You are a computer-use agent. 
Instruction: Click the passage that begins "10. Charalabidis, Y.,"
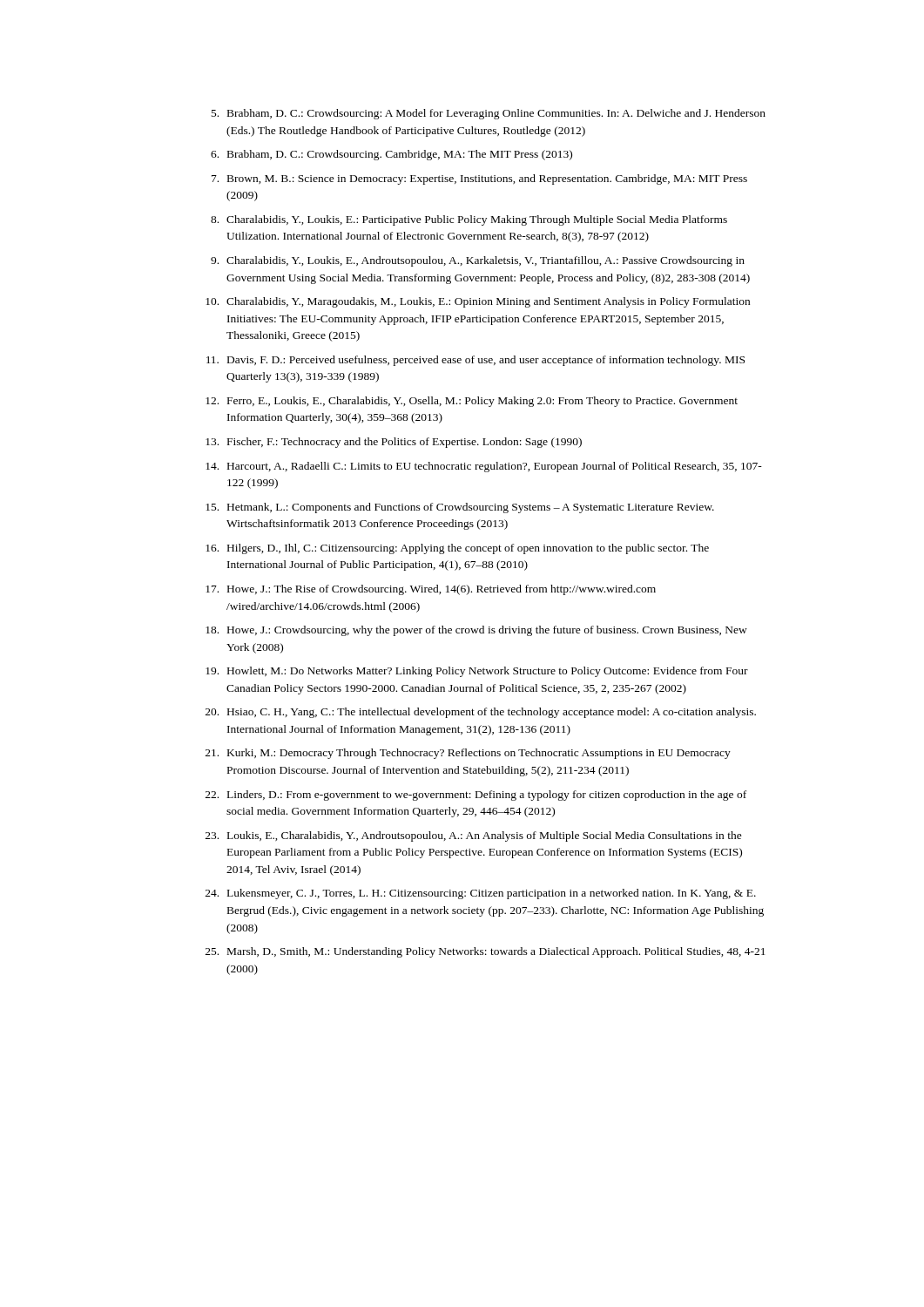tap(479, 318)
